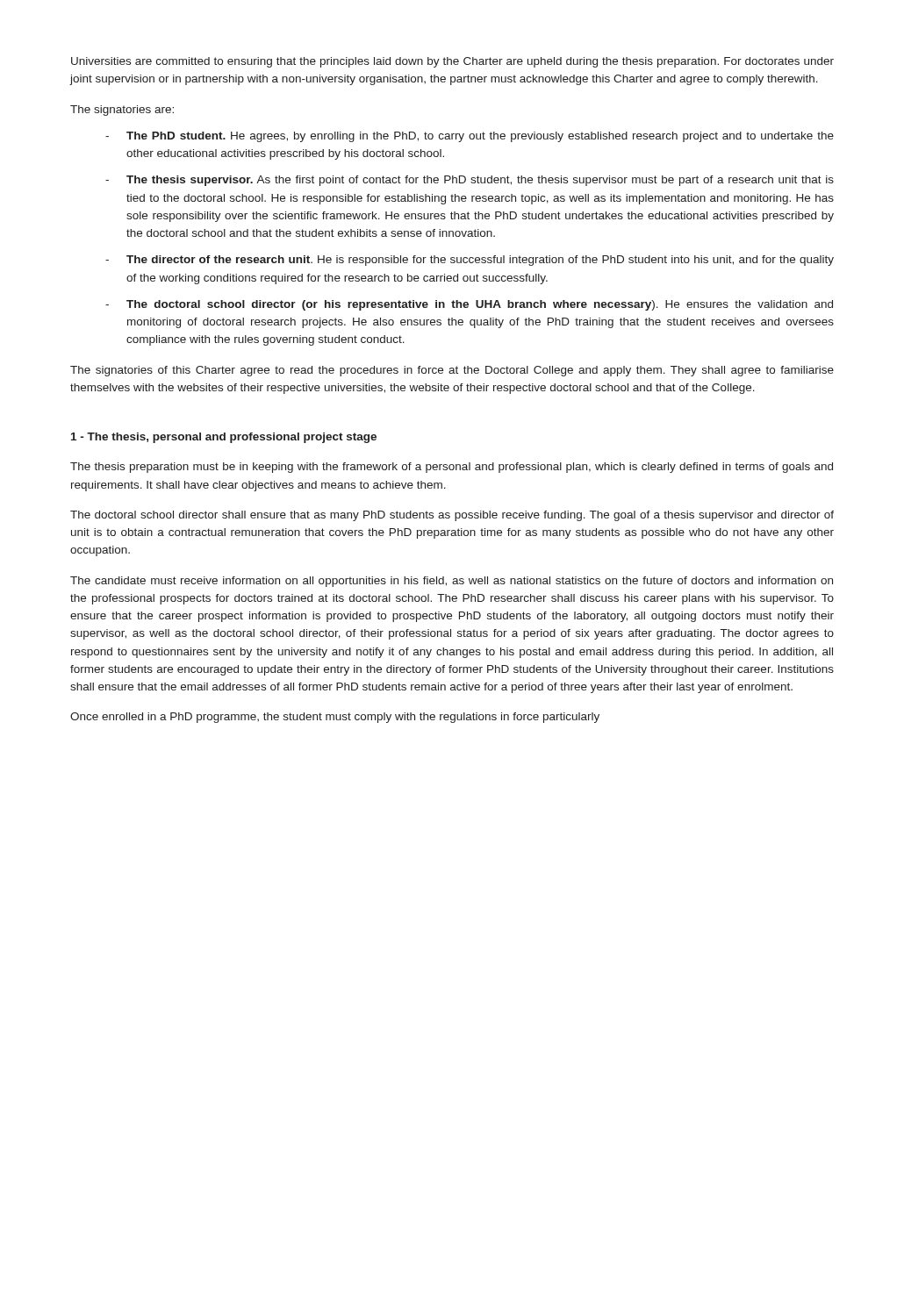This screenshot has height=1316, width=904.
Task: Select the text that reads "The signatories are:"
Action: pyautogui.click(x=123, y=109)
